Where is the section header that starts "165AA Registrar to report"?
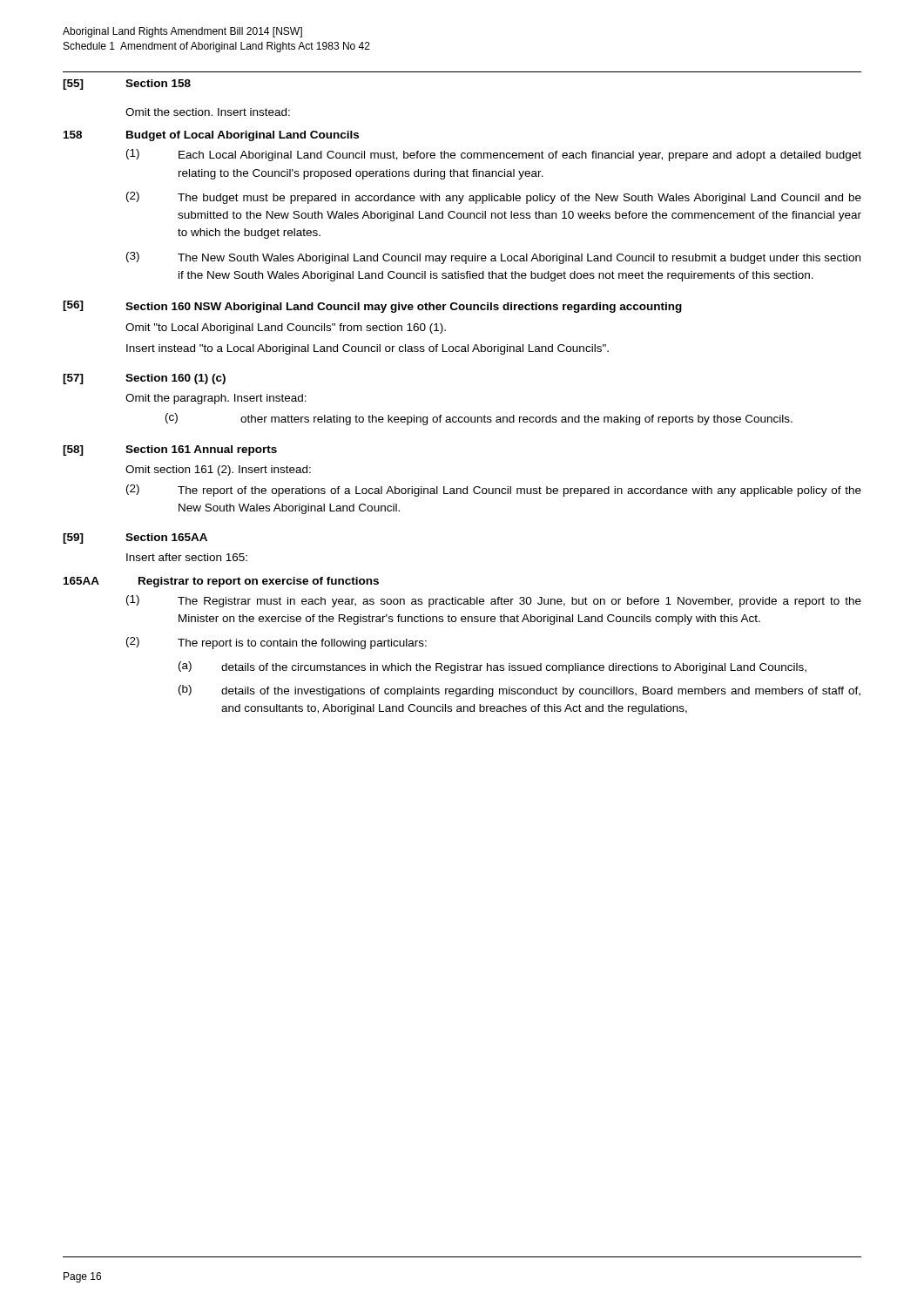This screenshot has width=924, height=1307. [x=221, y=582]
